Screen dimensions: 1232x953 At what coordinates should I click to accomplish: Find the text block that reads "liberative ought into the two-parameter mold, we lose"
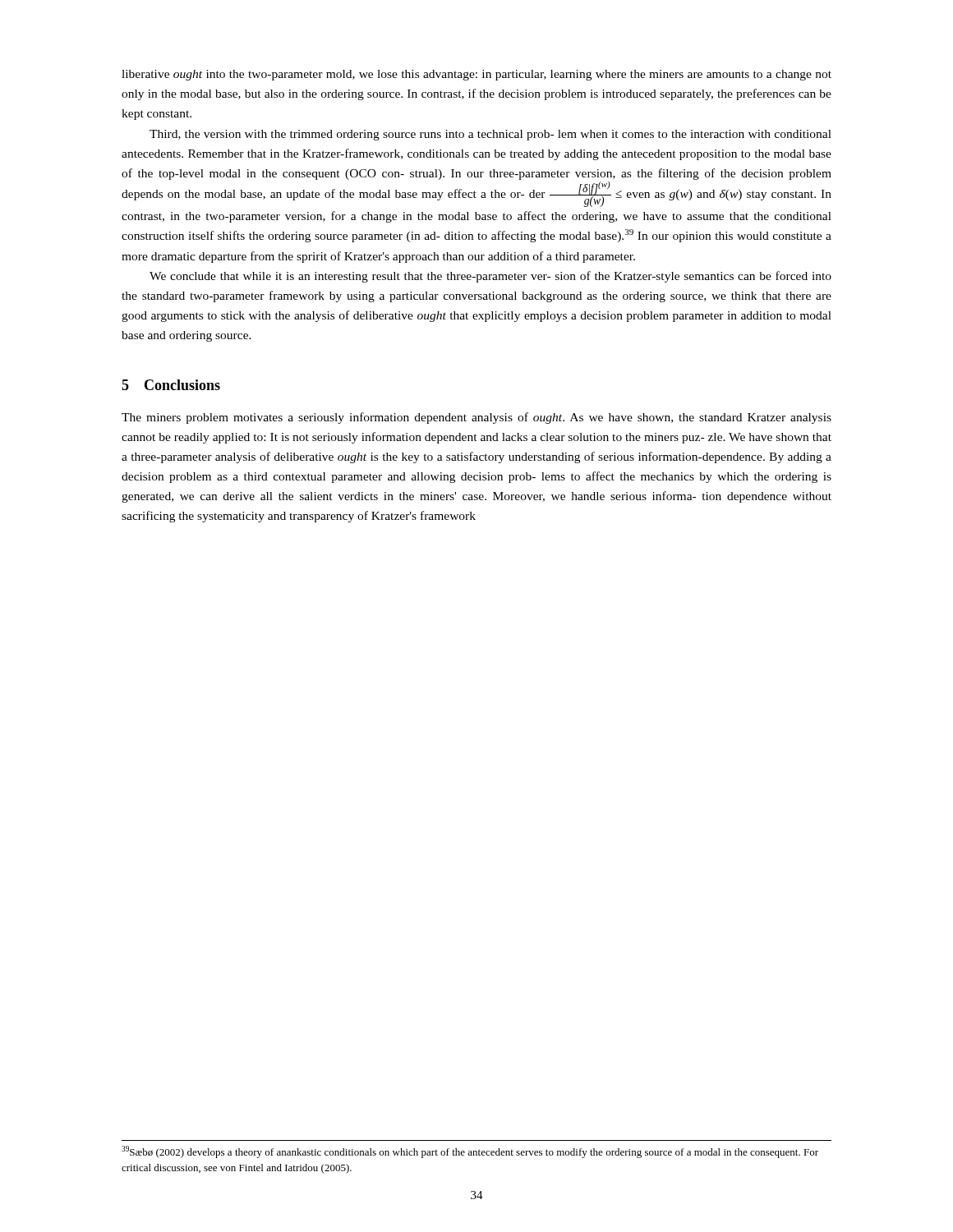(476, 205)
